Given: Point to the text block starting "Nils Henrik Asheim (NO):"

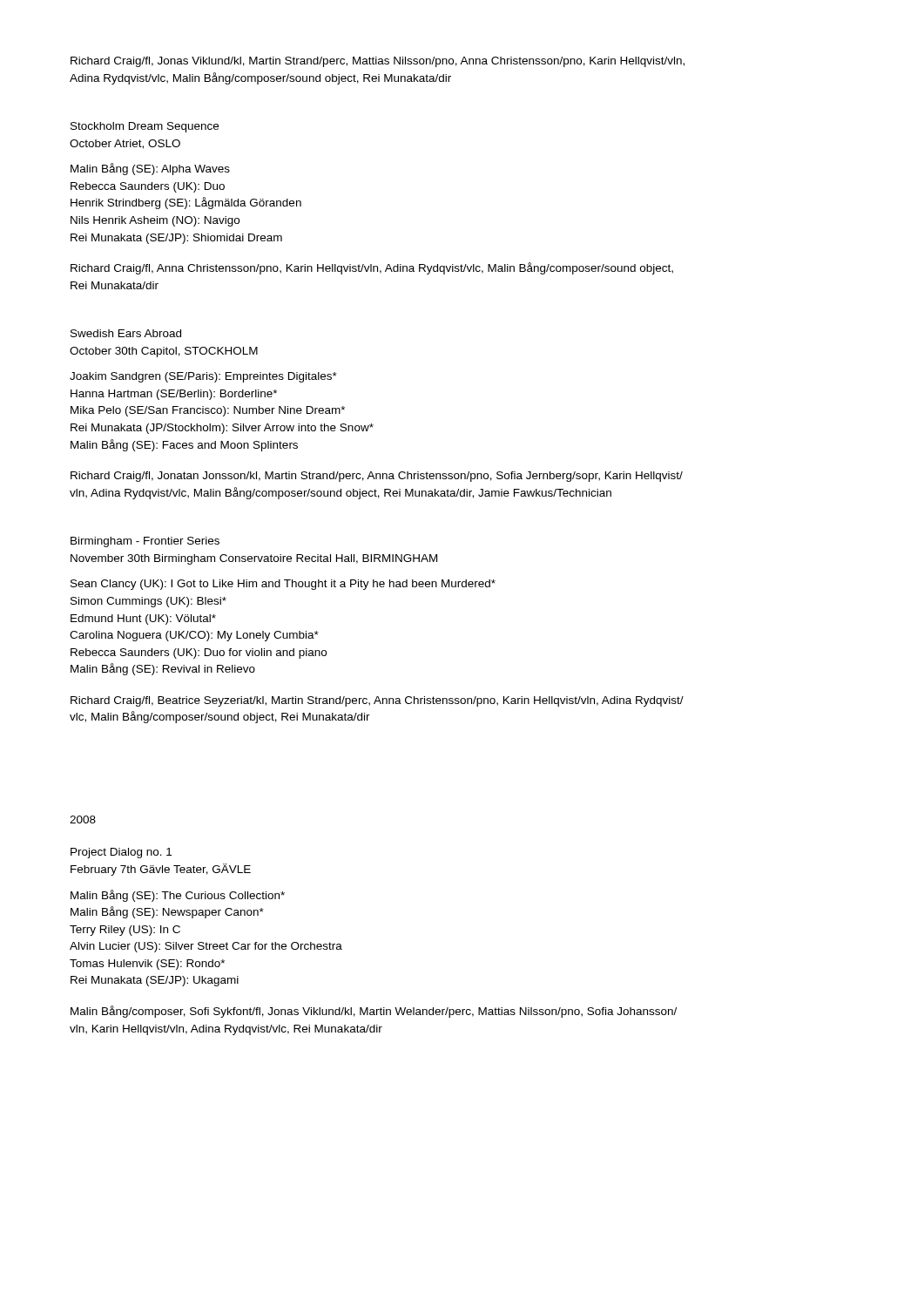Looking at the screenshot, I should point(155,220).
